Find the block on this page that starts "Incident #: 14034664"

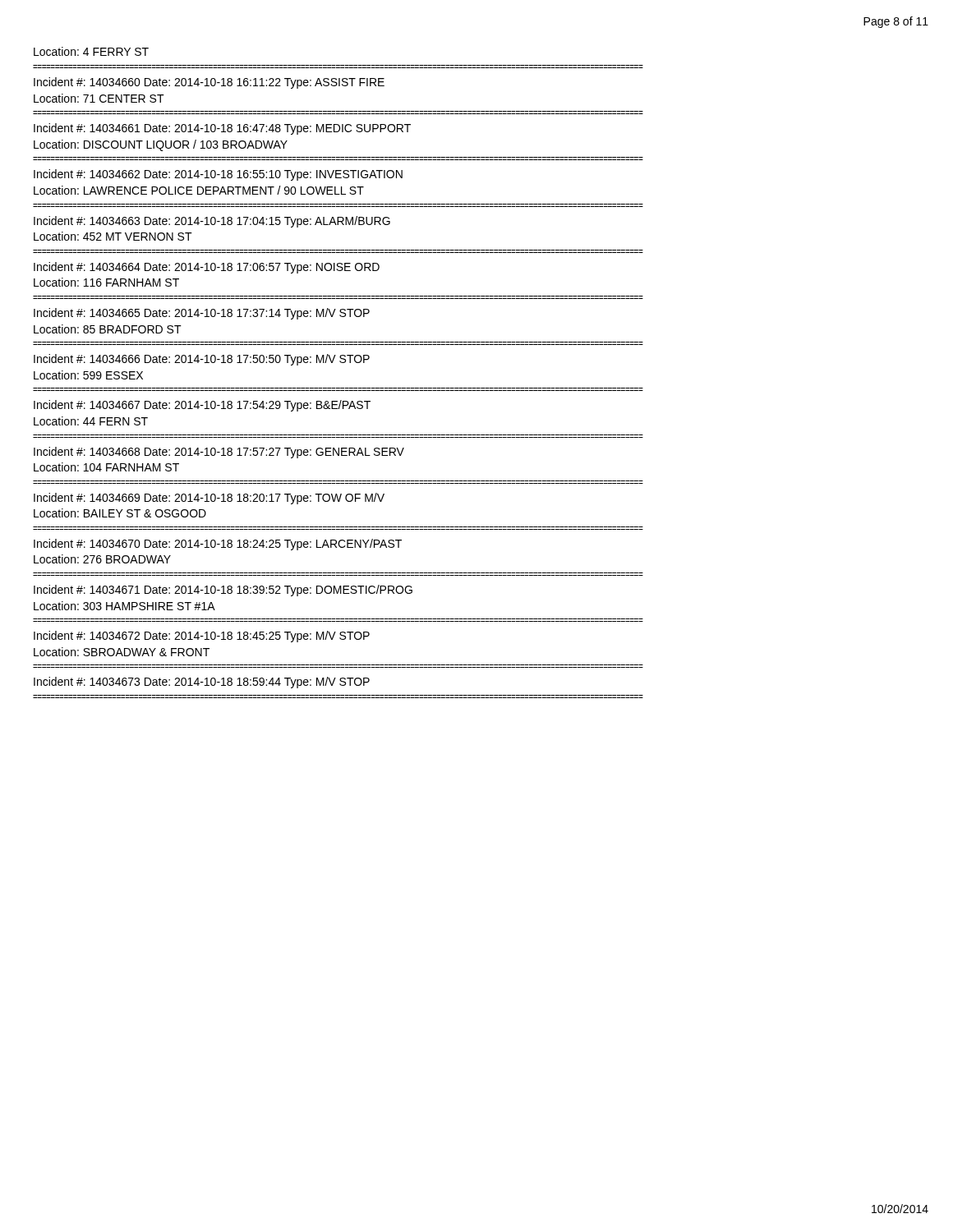[207, 268]
